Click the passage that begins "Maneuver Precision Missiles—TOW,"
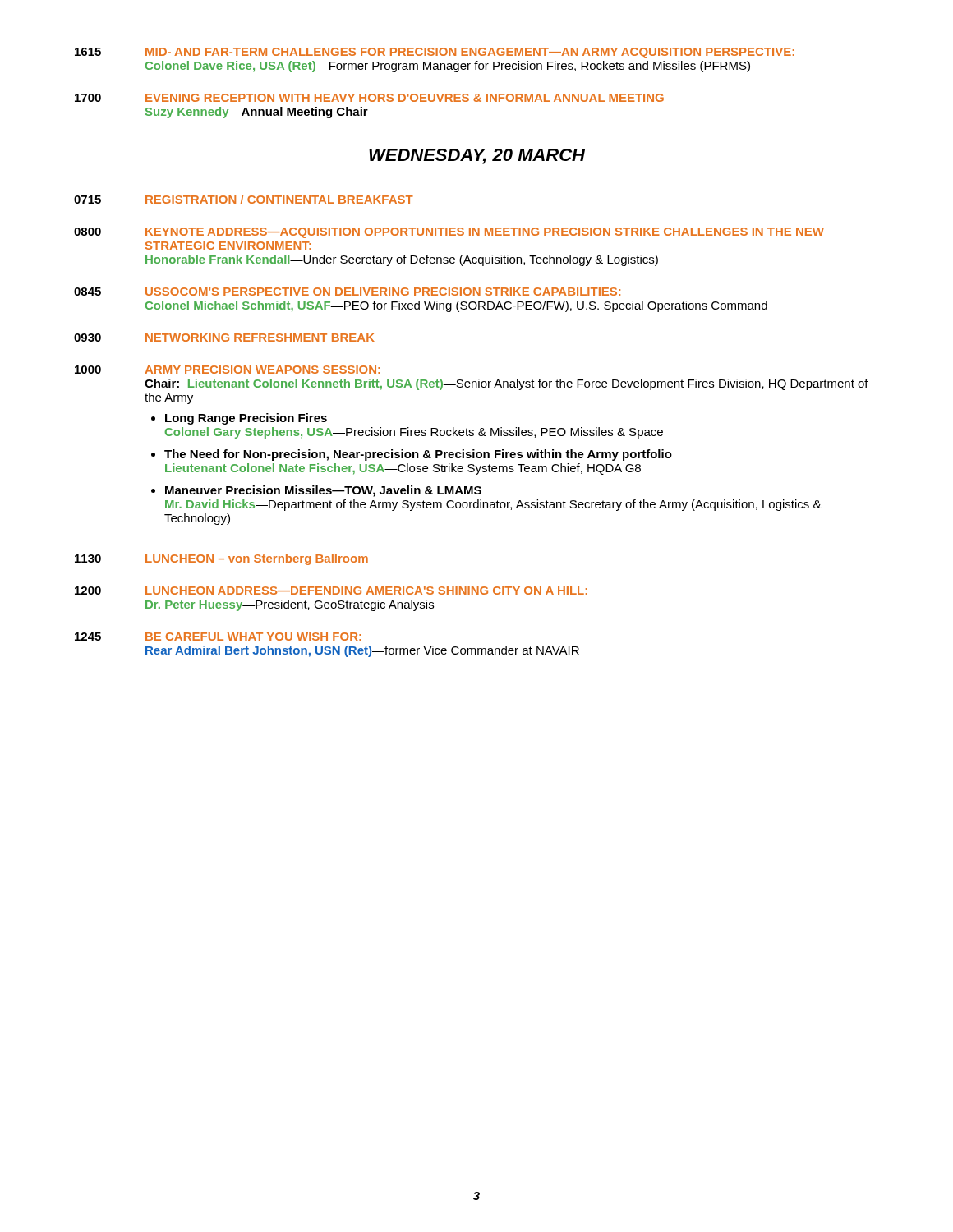This screenshot has width=953, height=1232. pyautogui.click(x=493, y=504)
